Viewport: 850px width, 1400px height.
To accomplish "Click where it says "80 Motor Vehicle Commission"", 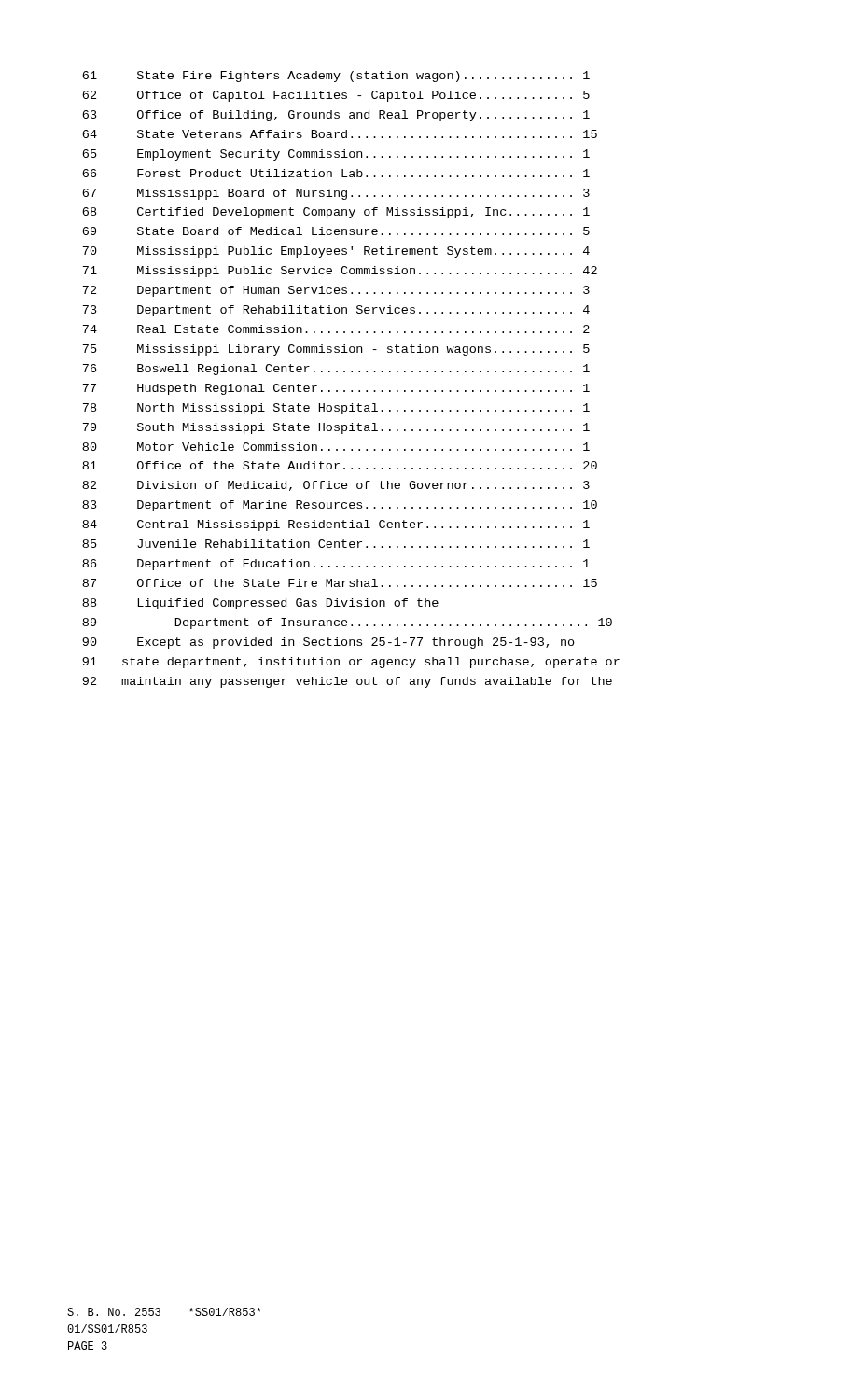I will 425,448.
